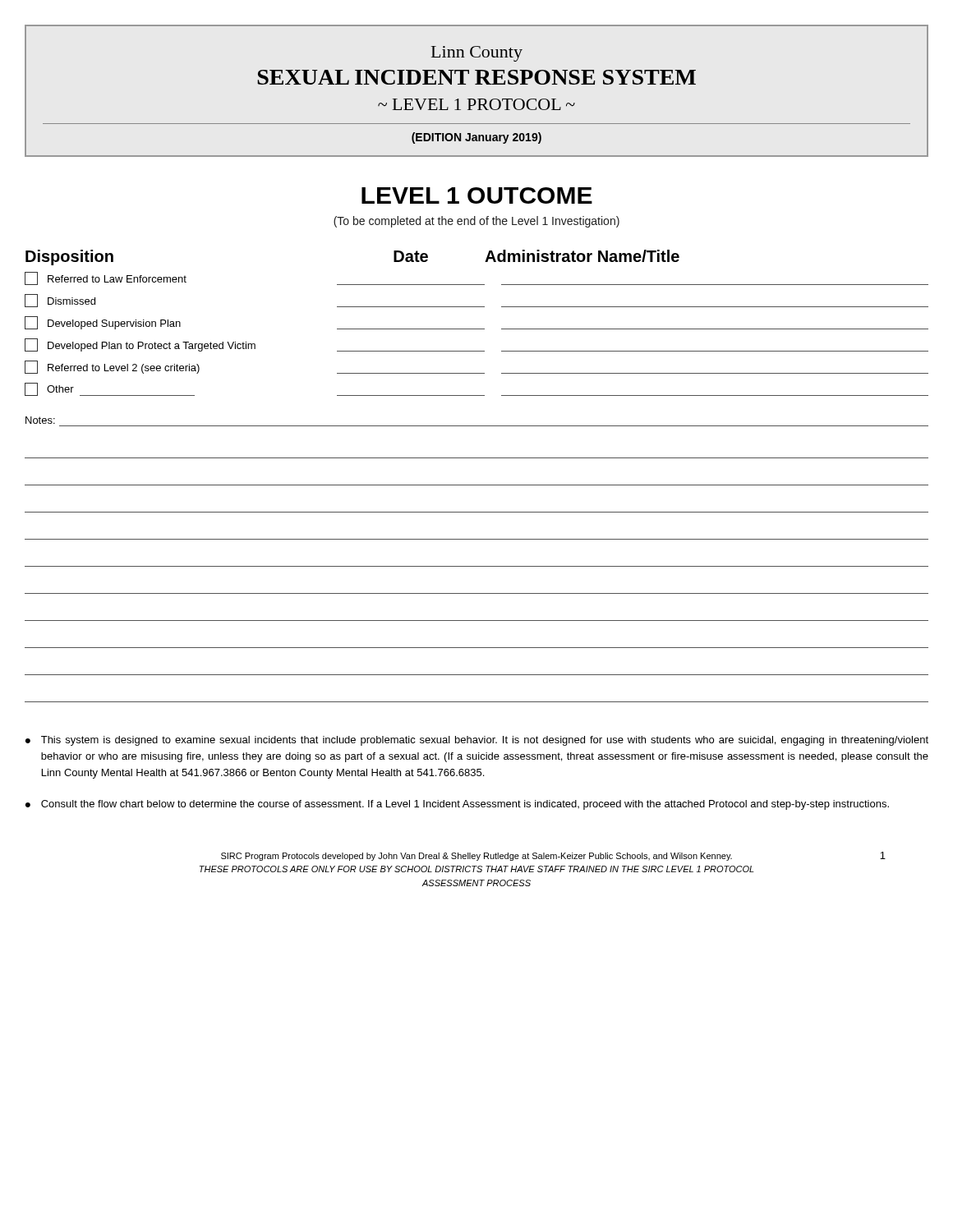Click a table
Viewport: 953px width, 1232px height.
pyautogui.click(x=476, y=322)
